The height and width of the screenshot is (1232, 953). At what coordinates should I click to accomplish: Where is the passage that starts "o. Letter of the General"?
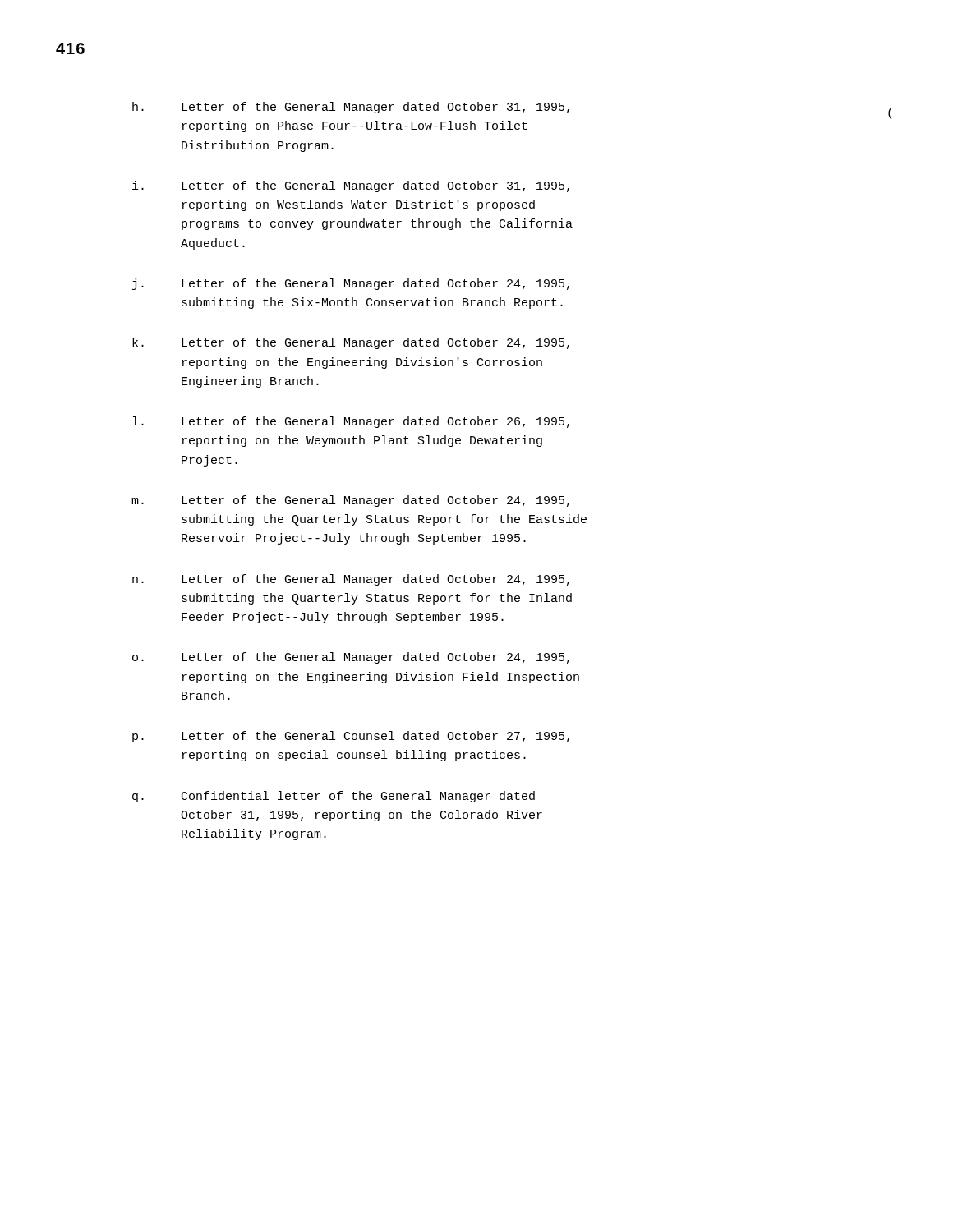356,678
